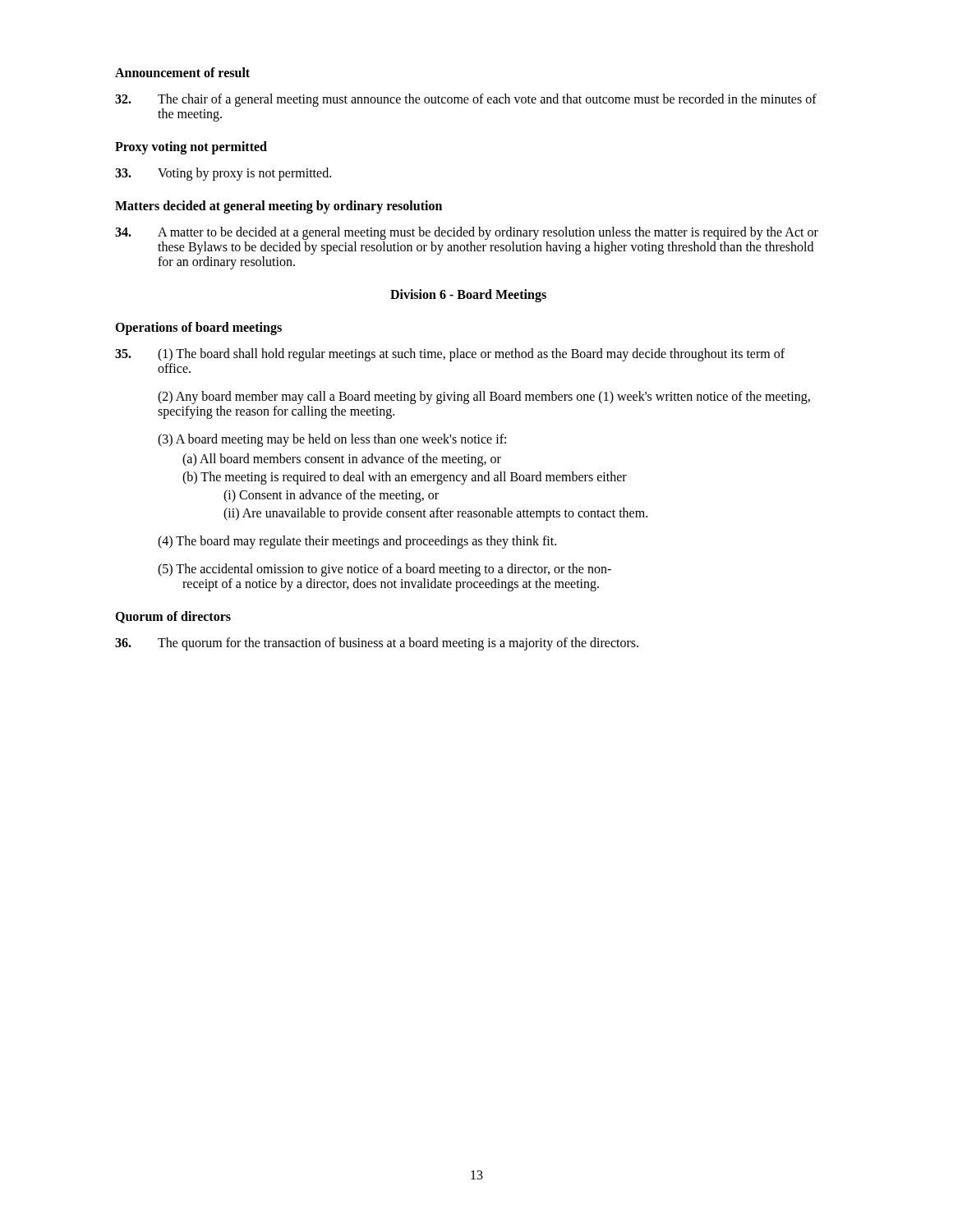This screenshot has height=1232, width=953.
Task: Locate the section header containing "Proxy voting not permitted"
Action: [x=191, y=147]
